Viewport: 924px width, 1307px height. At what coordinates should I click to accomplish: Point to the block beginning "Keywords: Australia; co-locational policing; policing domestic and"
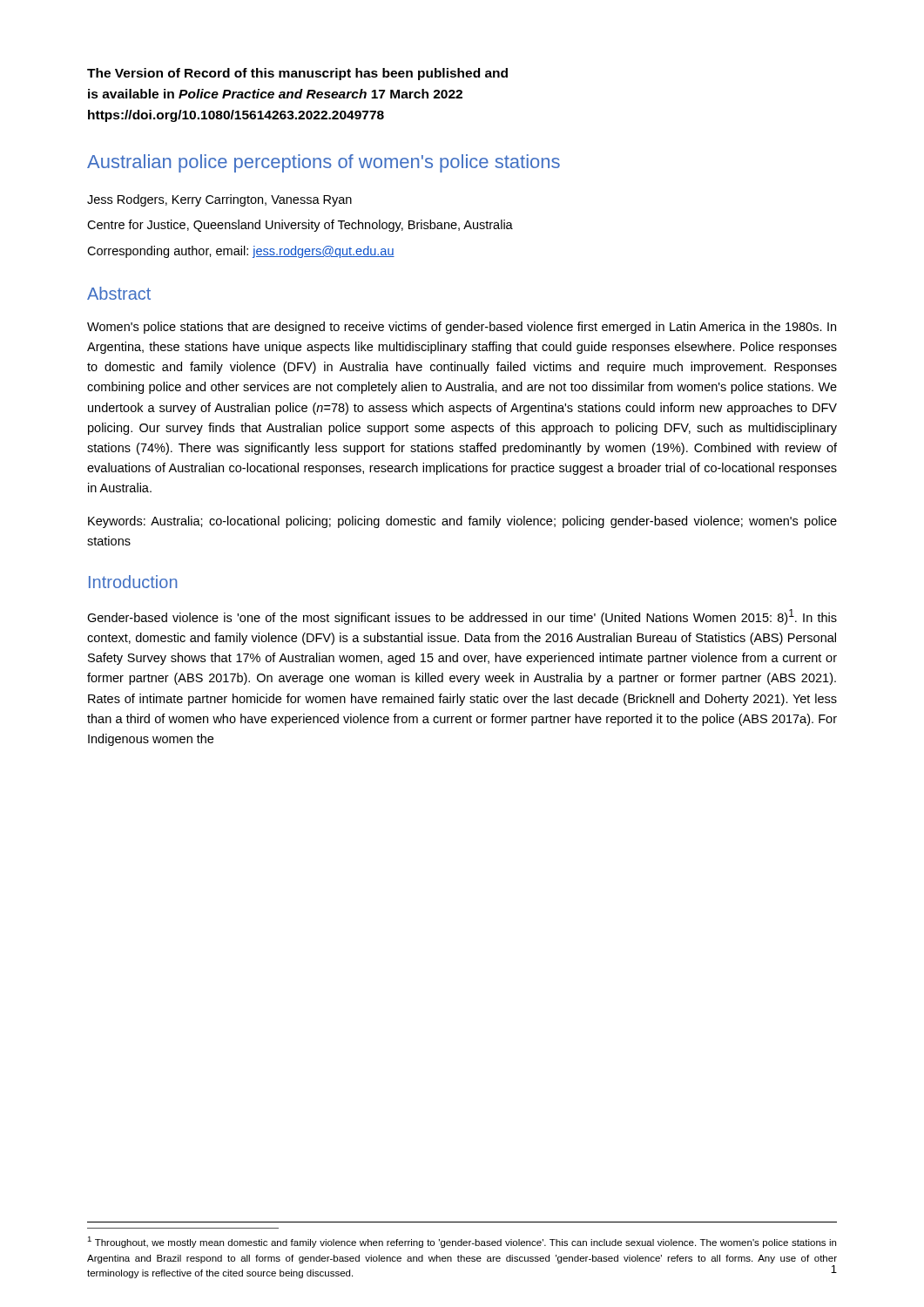pyautogui.click(x=462, y=531)
